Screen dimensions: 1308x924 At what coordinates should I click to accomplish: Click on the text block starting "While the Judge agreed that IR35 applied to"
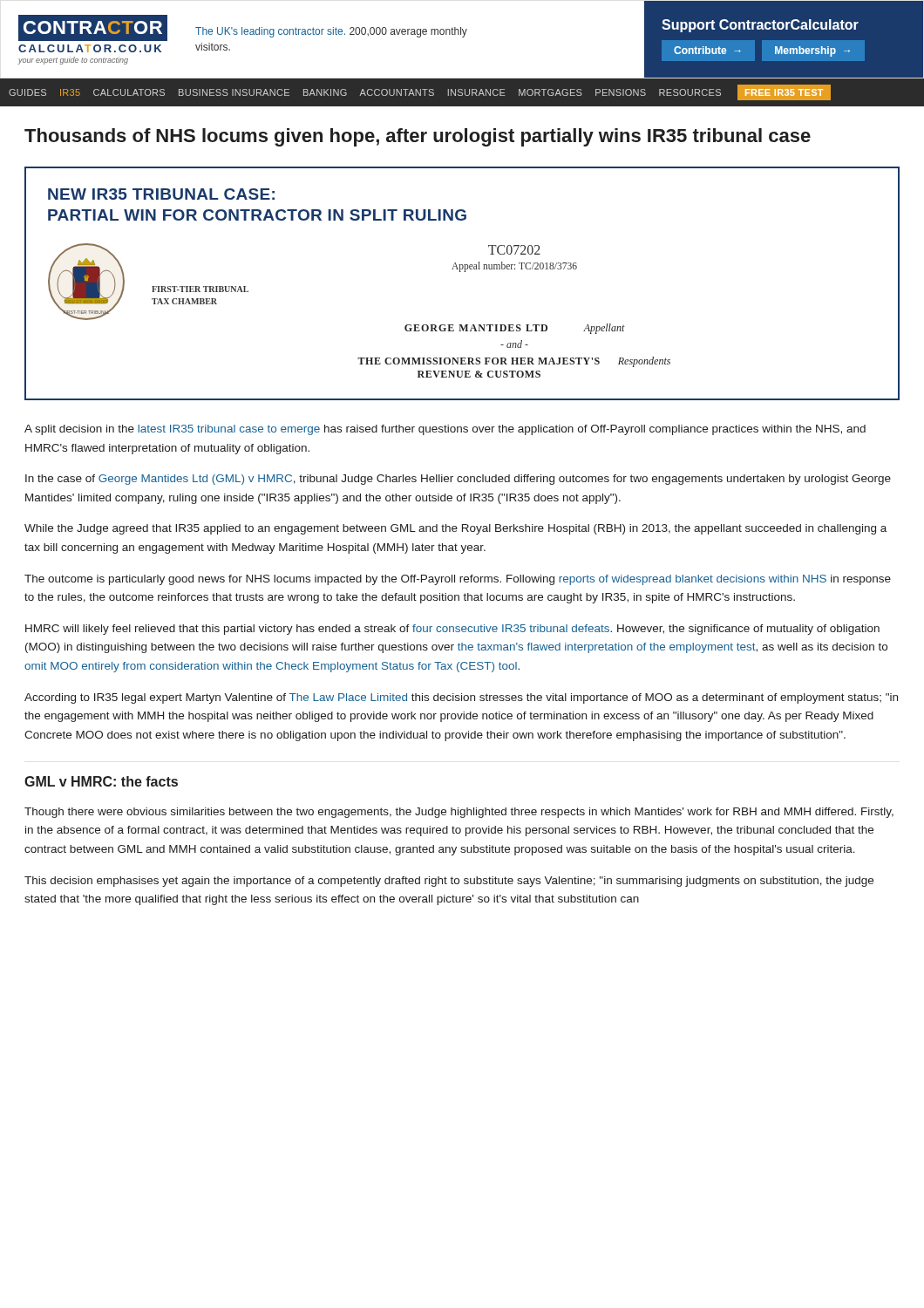tap(462, 538)
